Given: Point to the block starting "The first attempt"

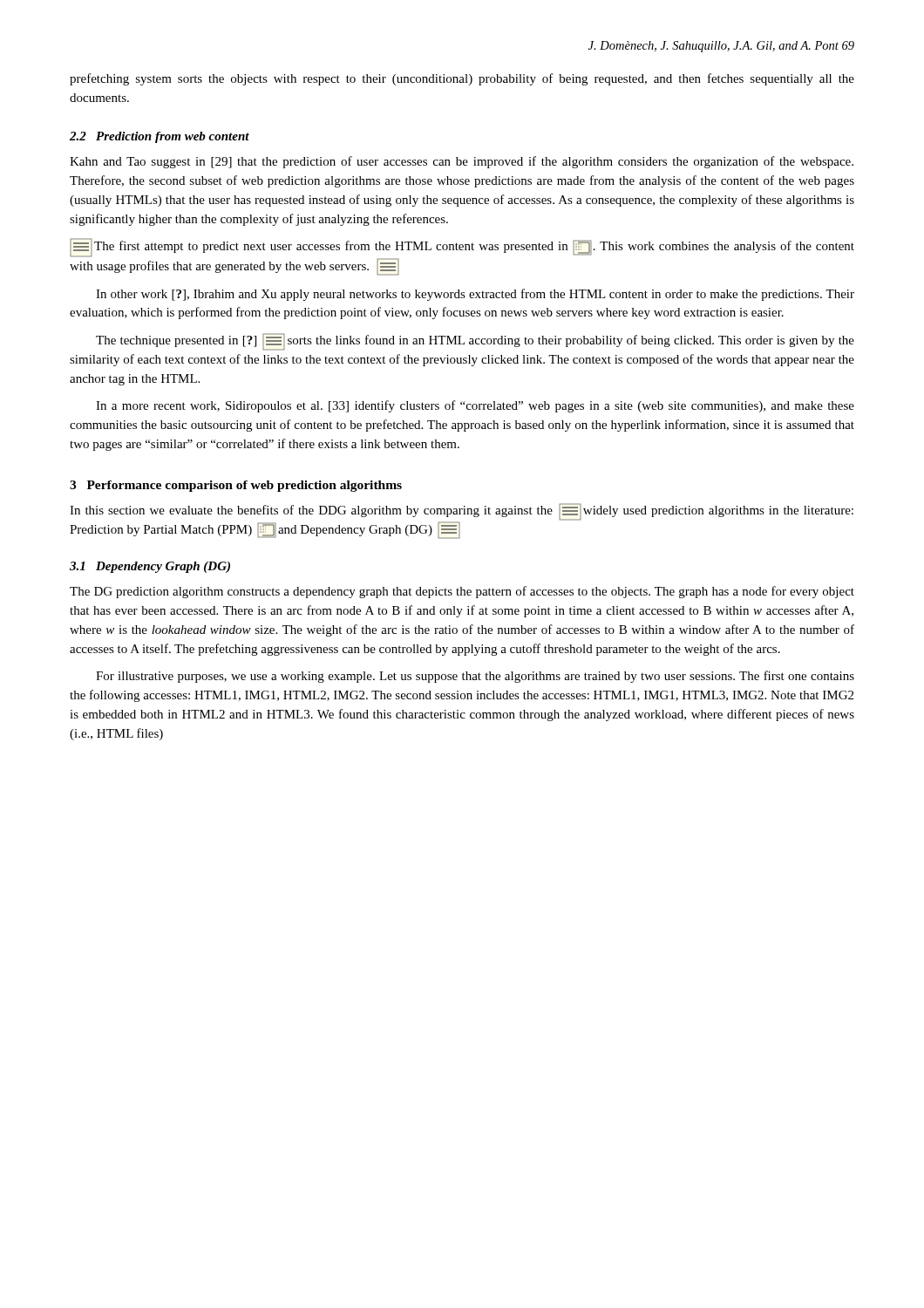Looking at the screenshot, I should [x=462, y=257].
